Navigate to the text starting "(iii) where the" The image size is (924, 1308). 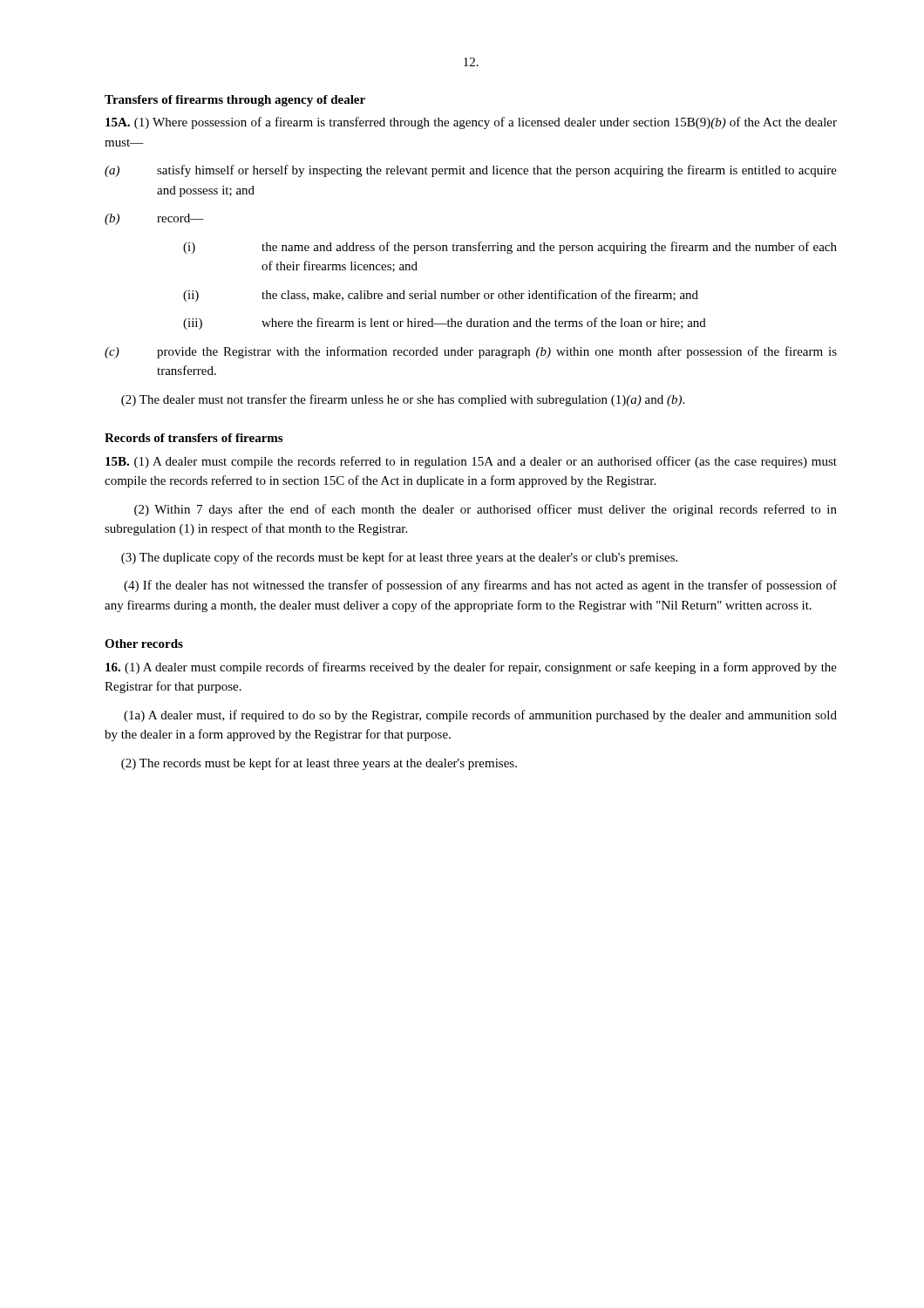[x=510, y=323]
